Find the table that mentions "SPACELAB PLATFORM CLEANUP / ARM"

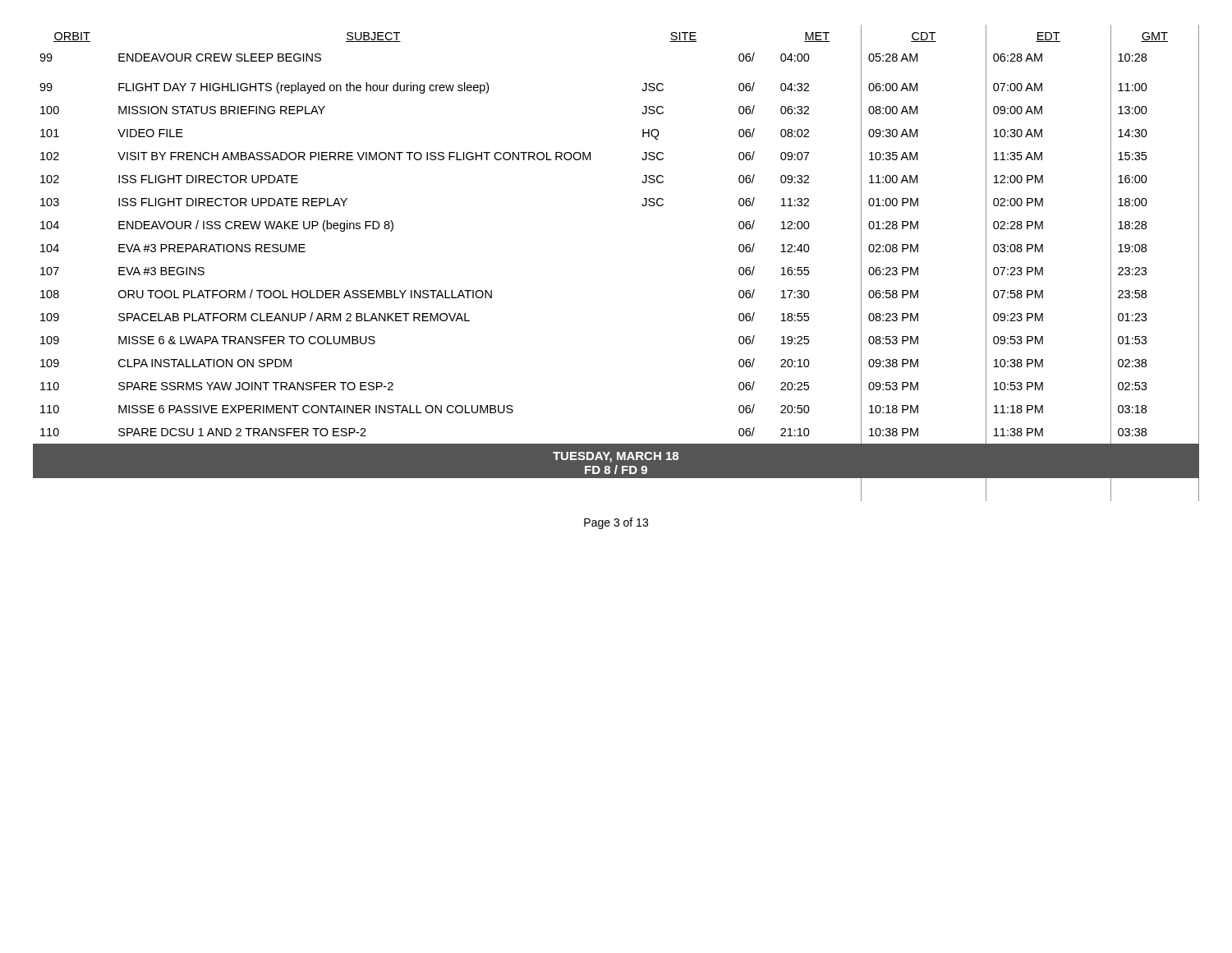(x=616, y=263)
